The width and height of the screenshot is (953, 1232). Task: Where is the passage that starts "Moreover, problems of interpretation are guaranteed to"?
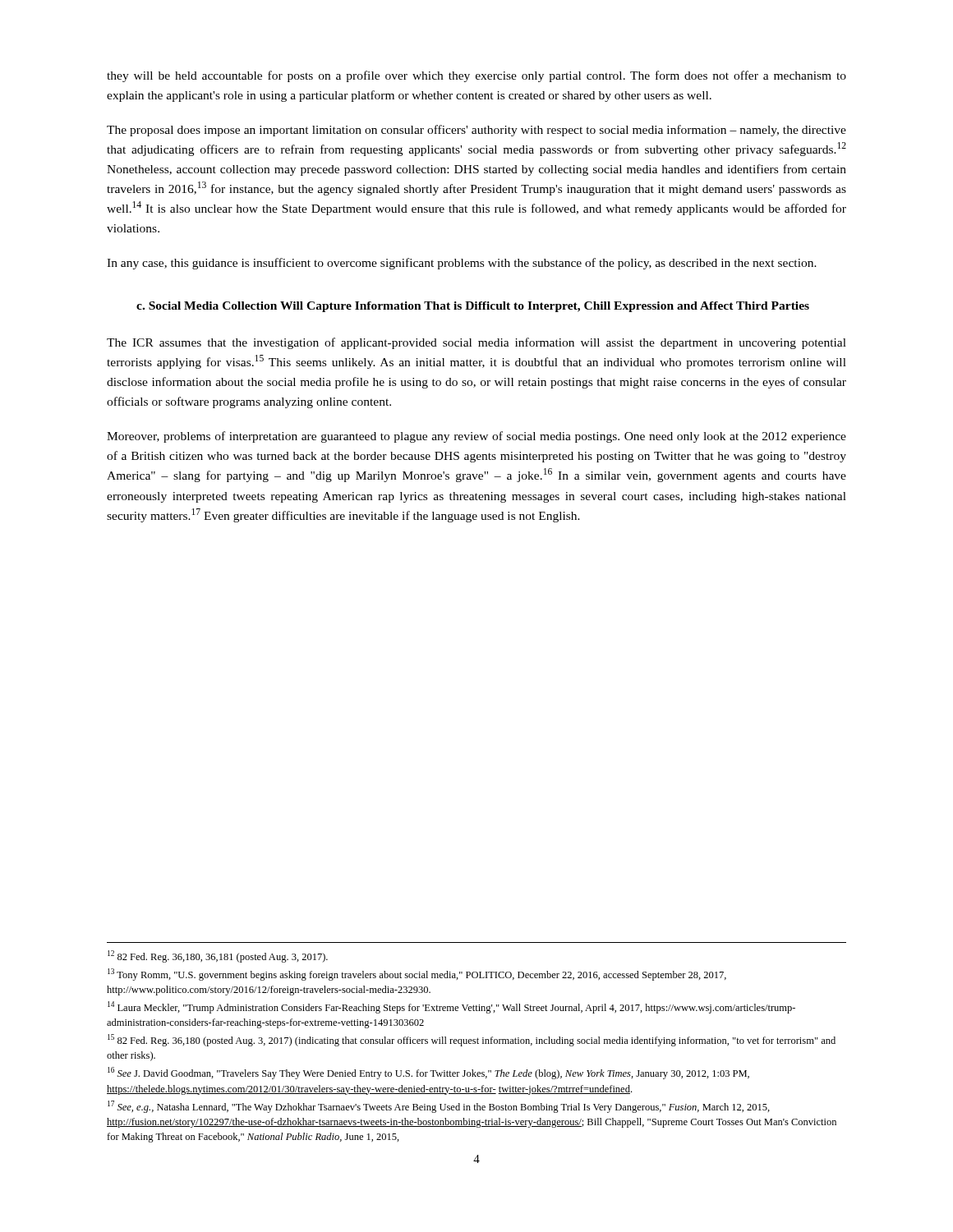tap(476, 476)
